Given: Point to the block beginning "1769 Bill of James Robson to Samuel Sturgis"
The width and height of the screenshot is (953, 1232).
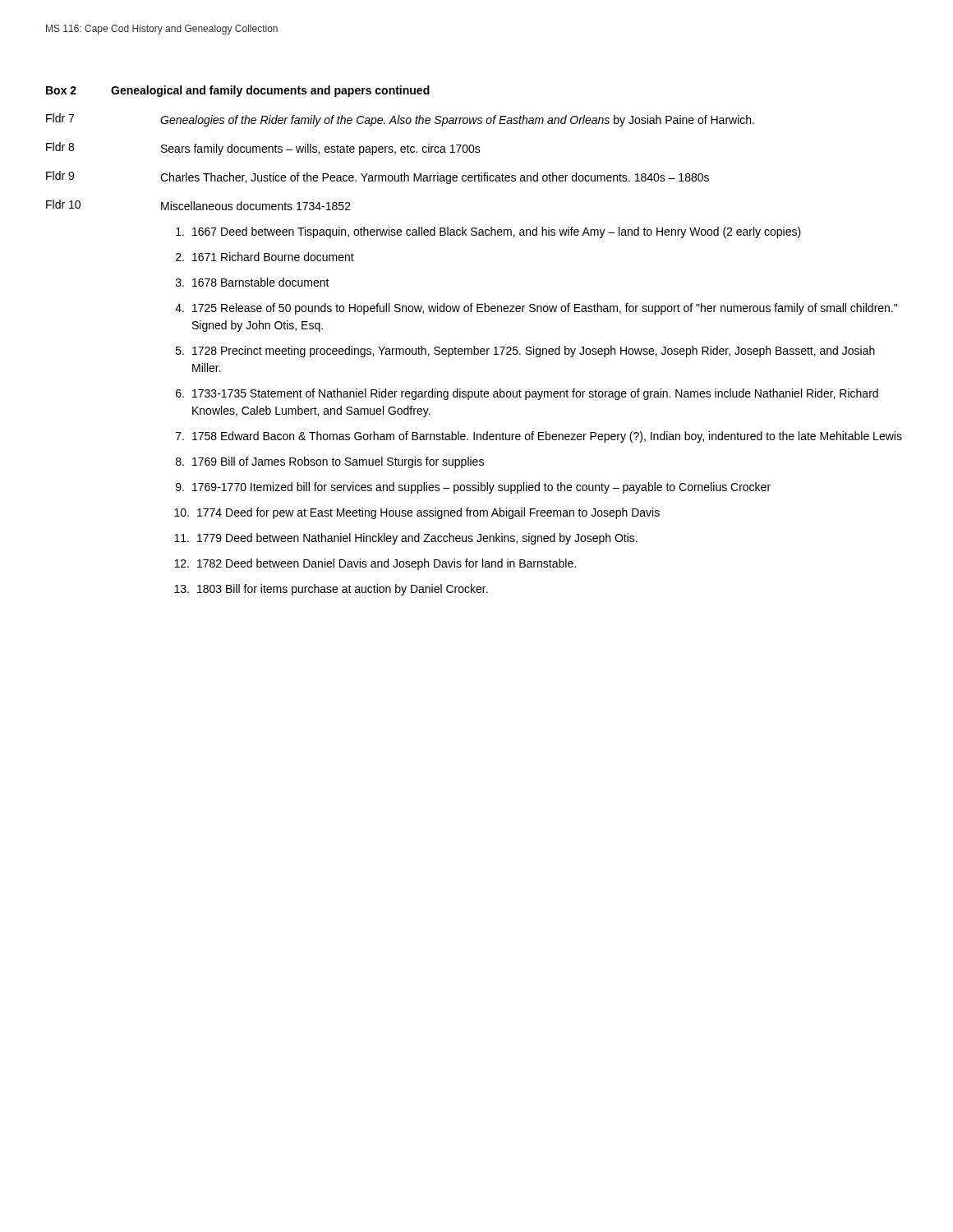Looking at the screenshot, I should click(x=338, y=462).
